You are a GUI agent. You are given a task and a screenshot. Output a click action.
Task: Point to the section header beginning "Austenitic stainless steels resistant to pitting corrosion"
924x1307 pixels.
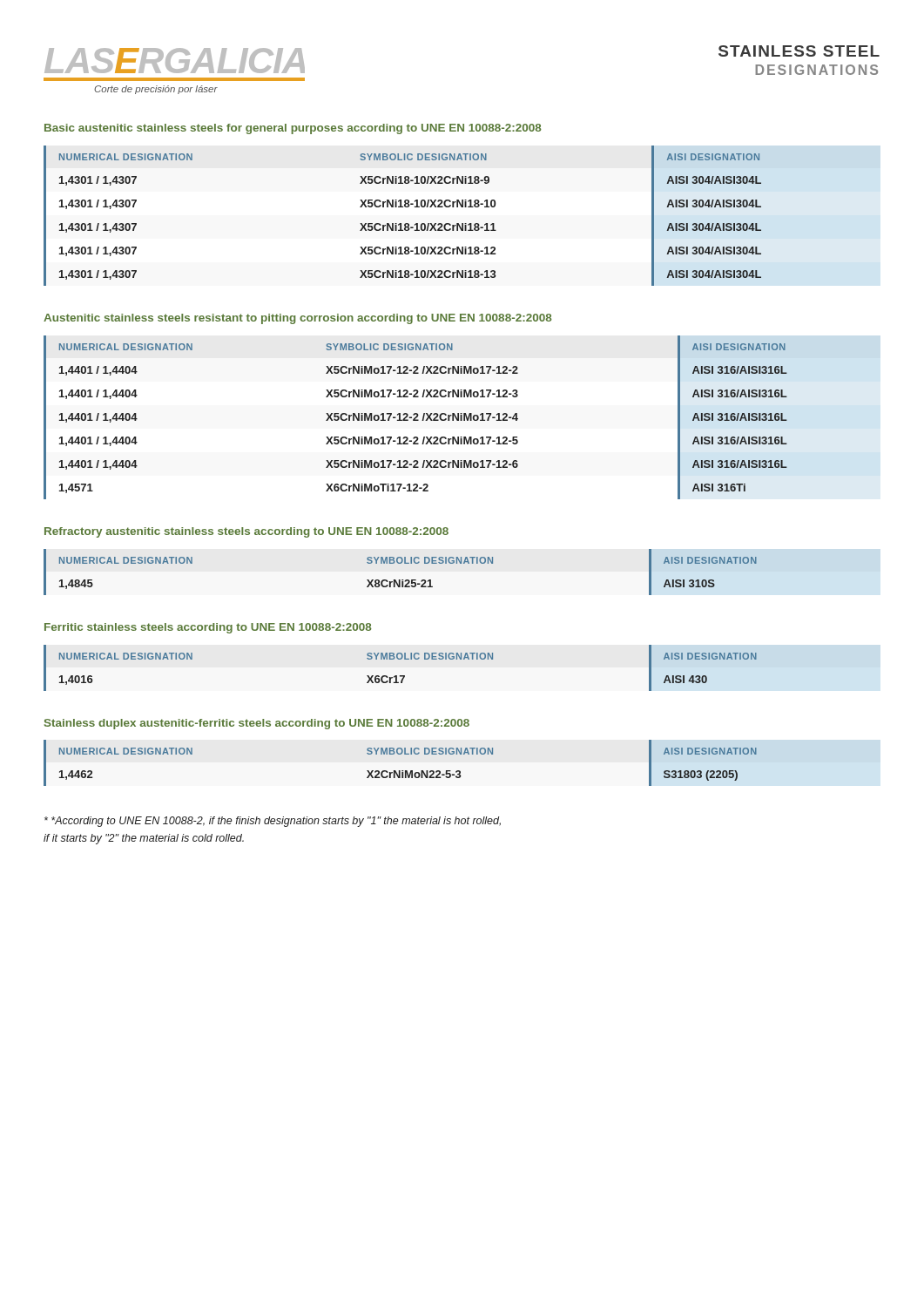(298, 317)
